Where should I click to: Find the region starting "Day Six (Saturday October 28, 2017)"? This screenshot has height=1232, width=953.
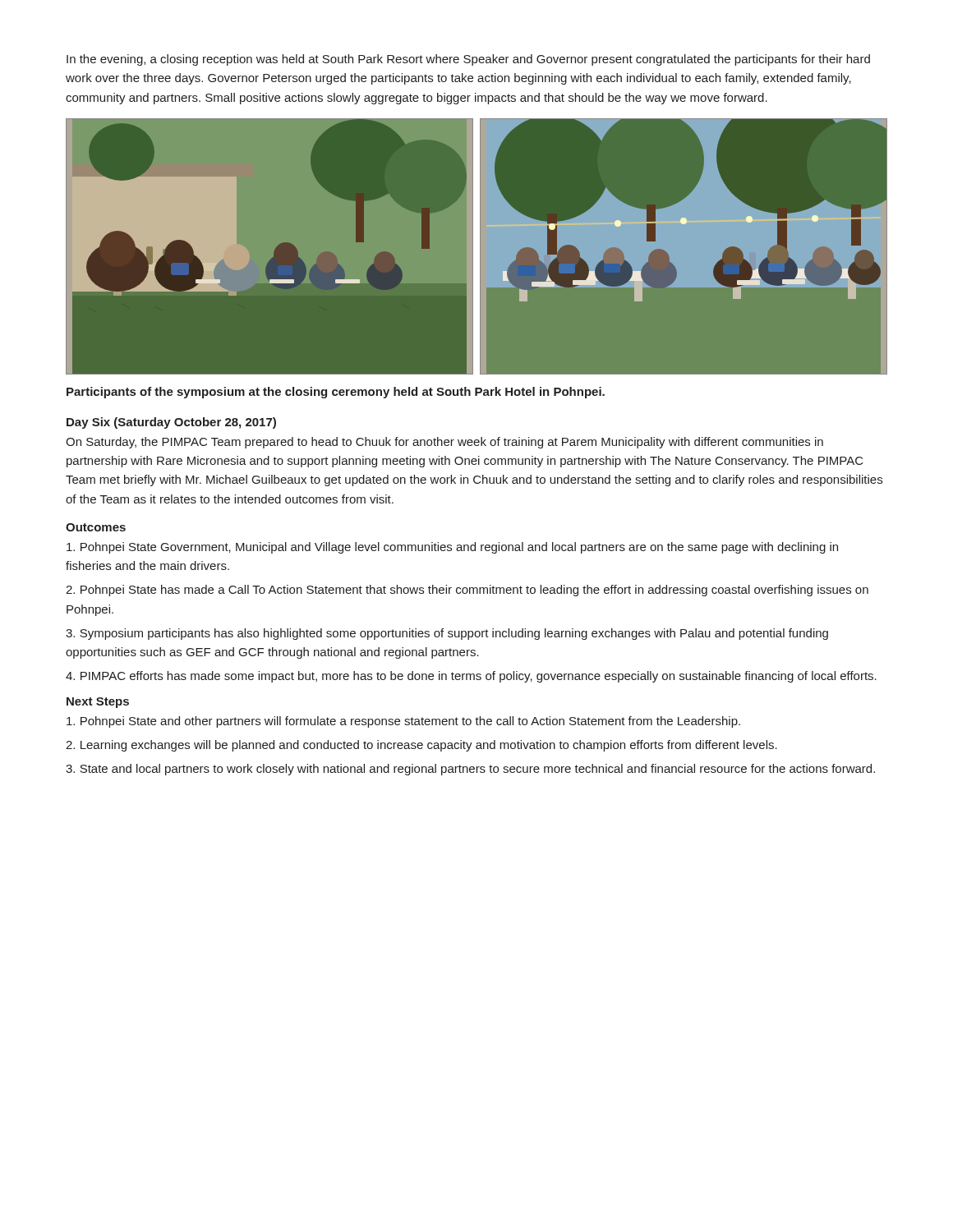[171, 422]
